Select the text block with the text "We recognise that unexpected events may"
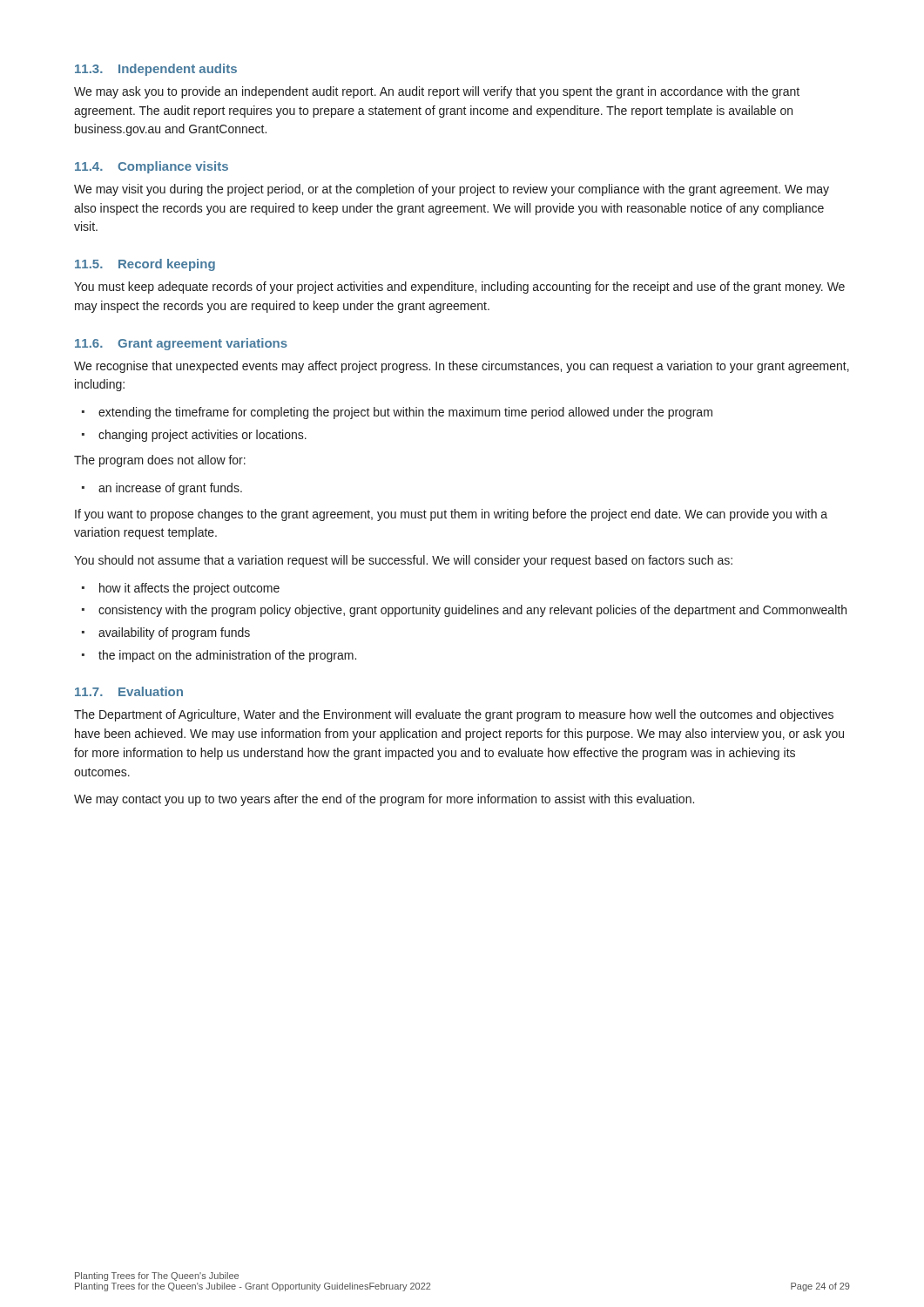The height and width of the screenshot is (1307, 924). click(462, 375)
